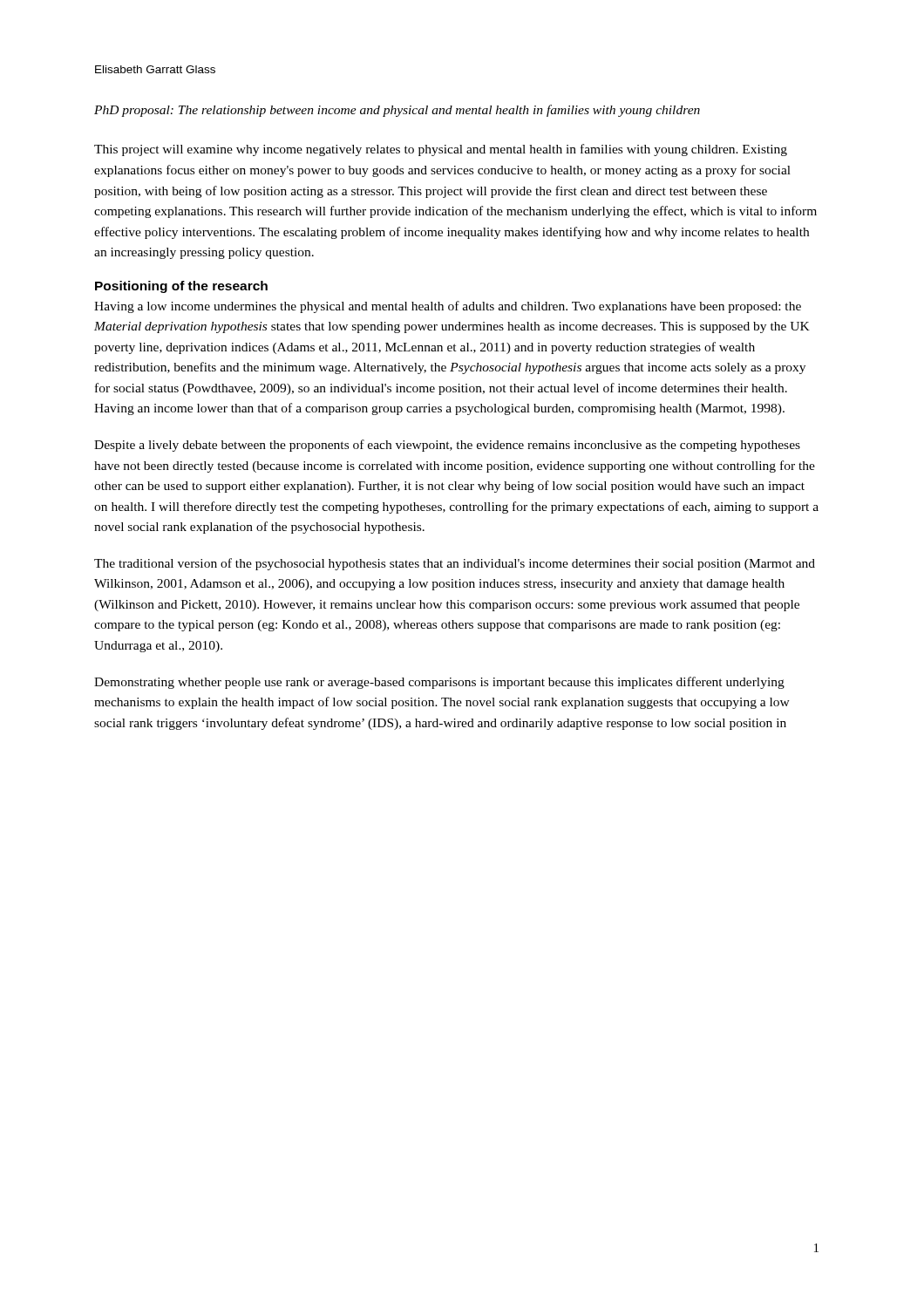The image size is (924, 1308).
Task: Point to the block beginning "Demonstrating whether people use rank or average-based"
Action: coord(442,702)
